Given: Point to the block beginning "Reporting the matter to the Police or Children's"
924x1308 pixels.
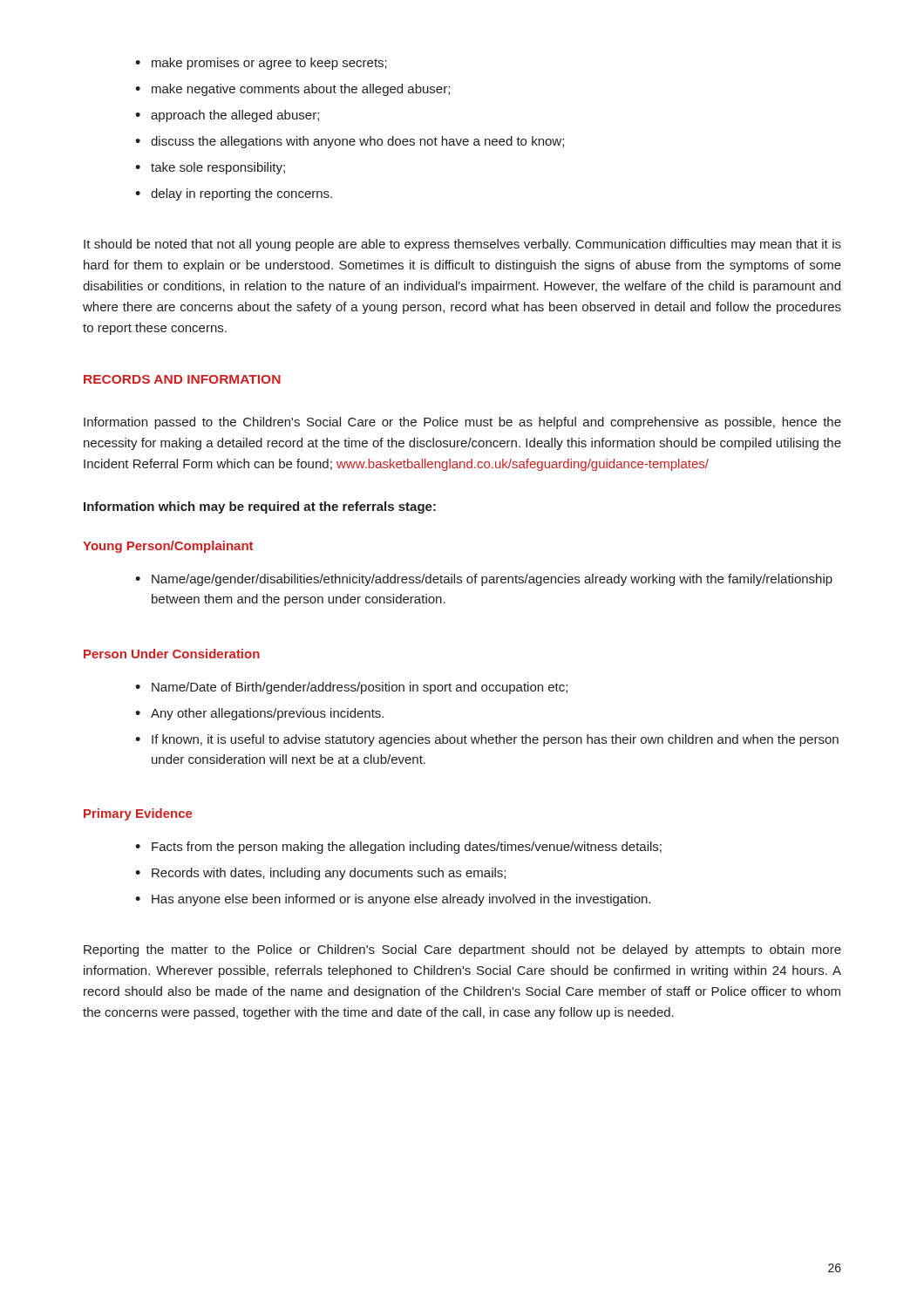Looking at the screenshot, I should click(462, 981).
